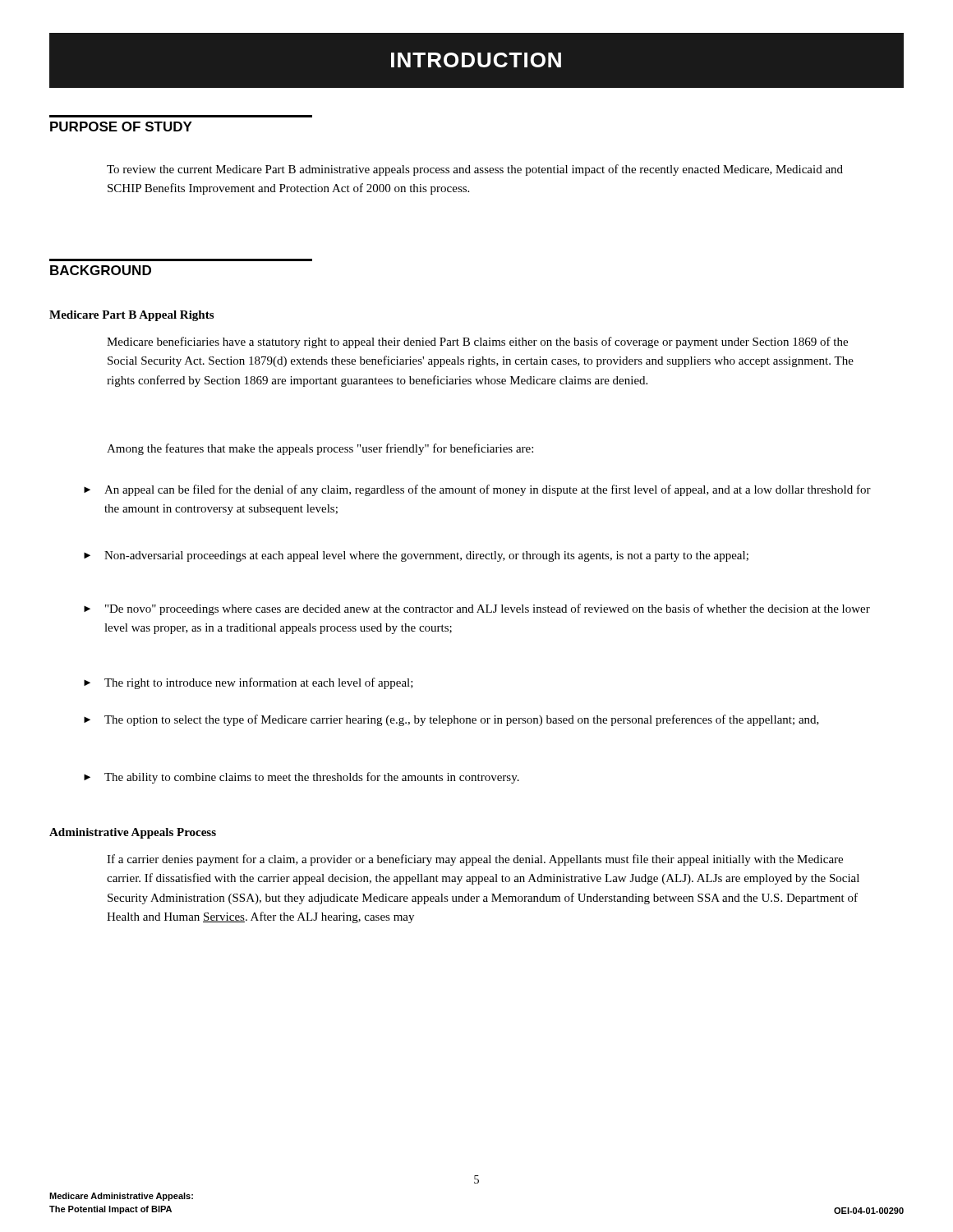Find the block starting "To review the current"
This screenshot has height=1232, width=953.
click(475, 179)
